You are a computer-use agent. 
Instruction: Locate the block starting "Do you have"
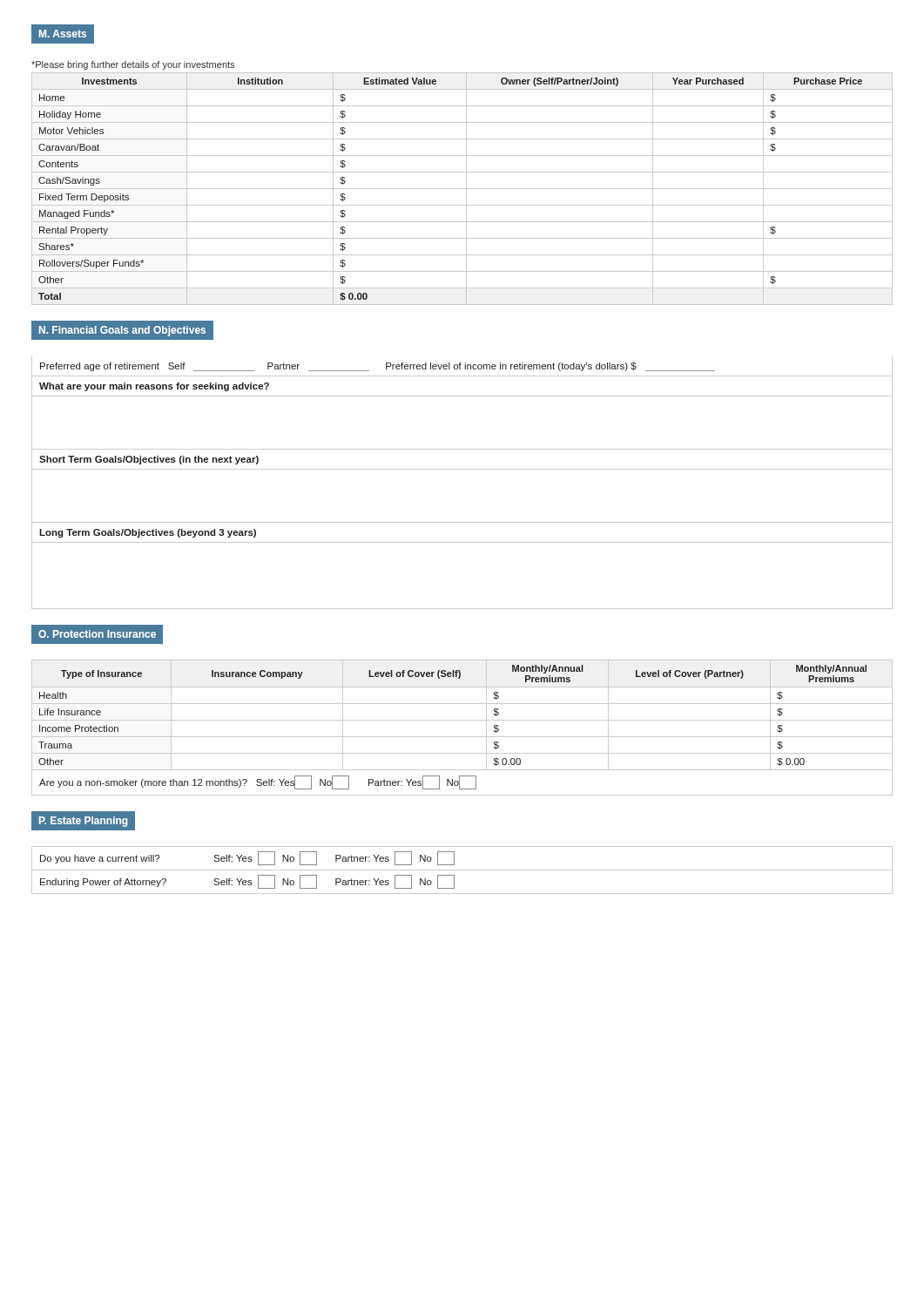point(247,858)
